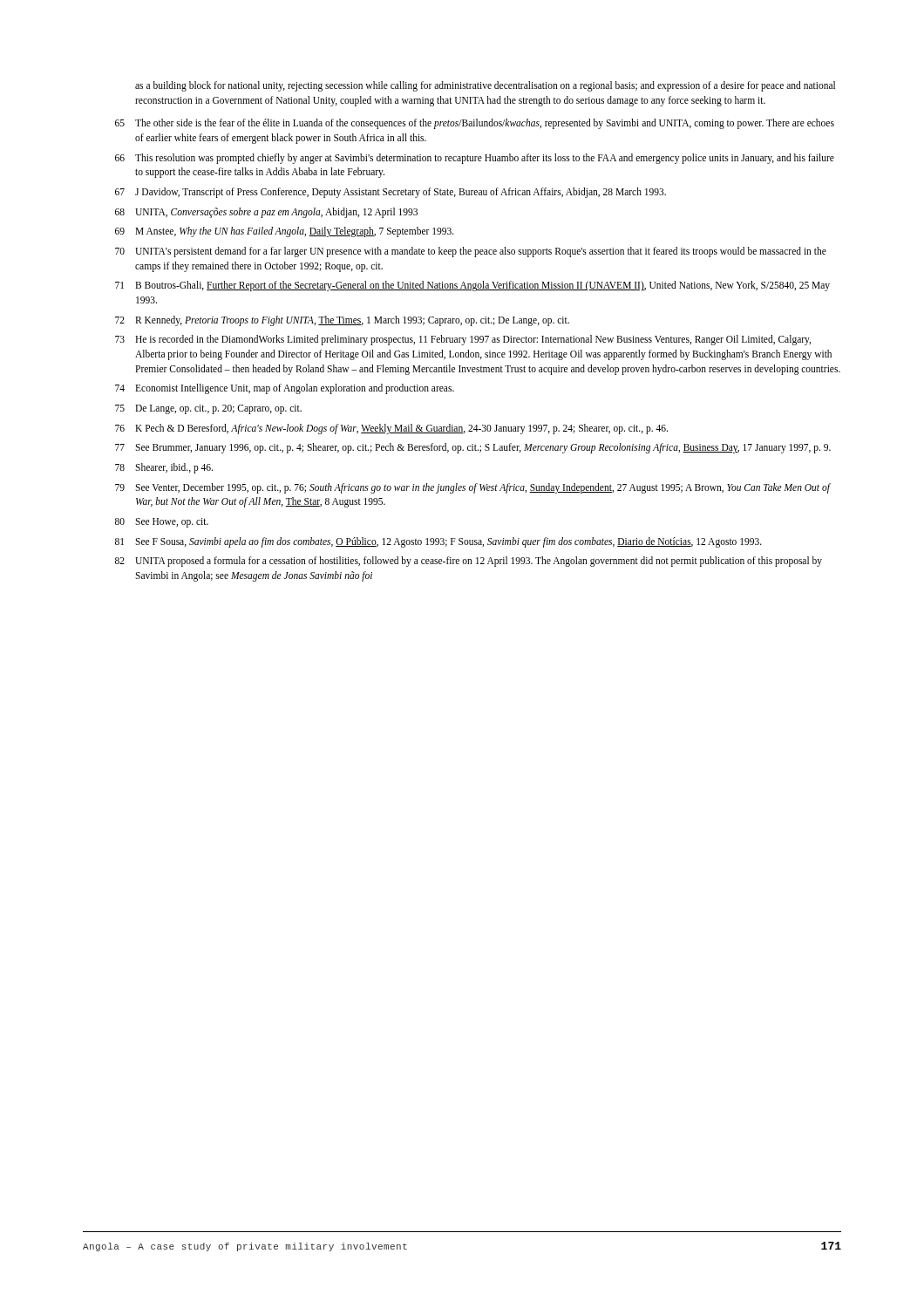
Task: Find the block on this page that starts "74 Economist Intelligence Unit, map of"
Action: coord(462,389)
